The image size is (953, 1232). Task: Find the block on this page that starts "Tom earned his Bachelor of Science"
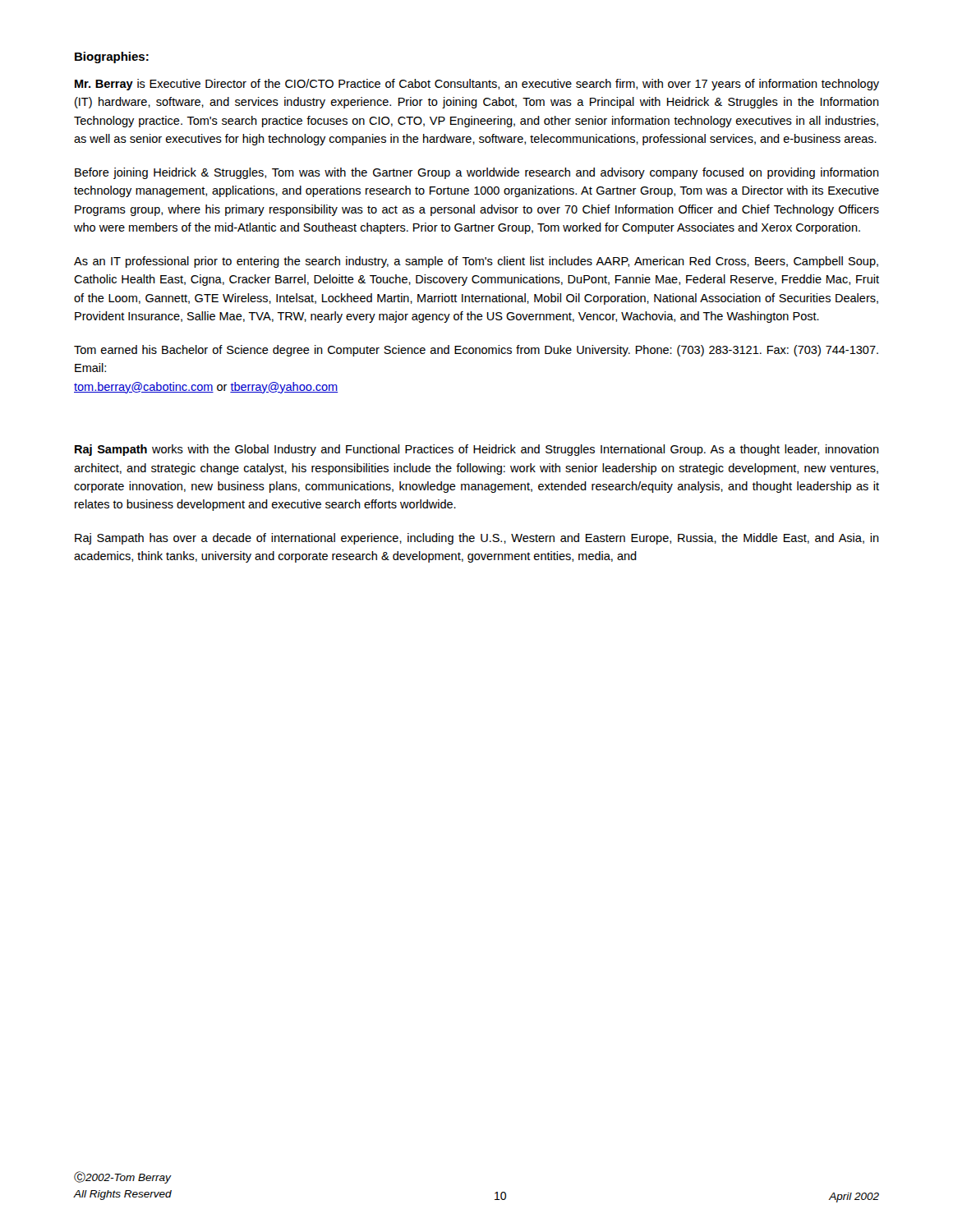point(476,351)
